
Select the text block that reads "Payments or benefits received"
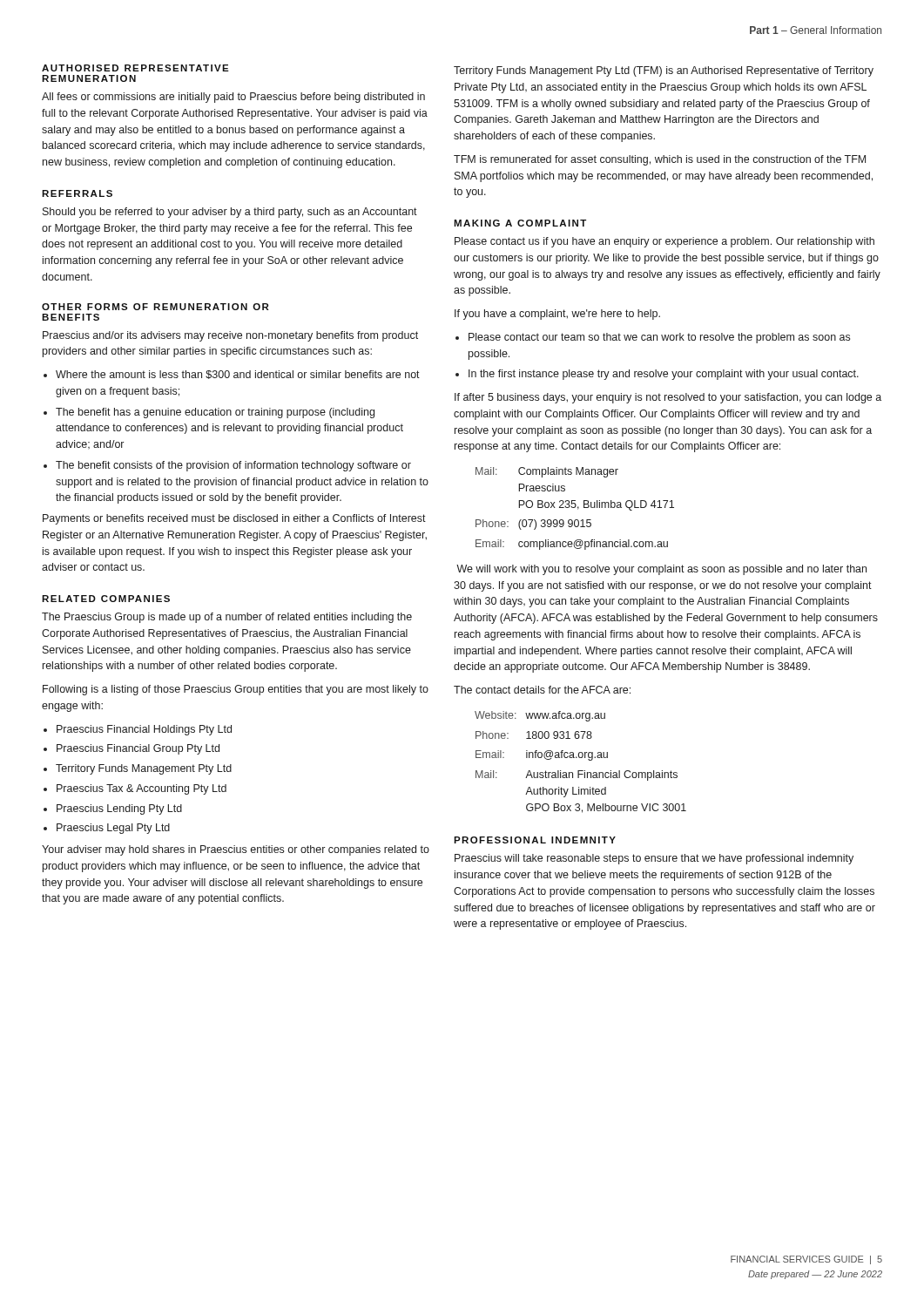pyautogui.click(x=236, y=543)
